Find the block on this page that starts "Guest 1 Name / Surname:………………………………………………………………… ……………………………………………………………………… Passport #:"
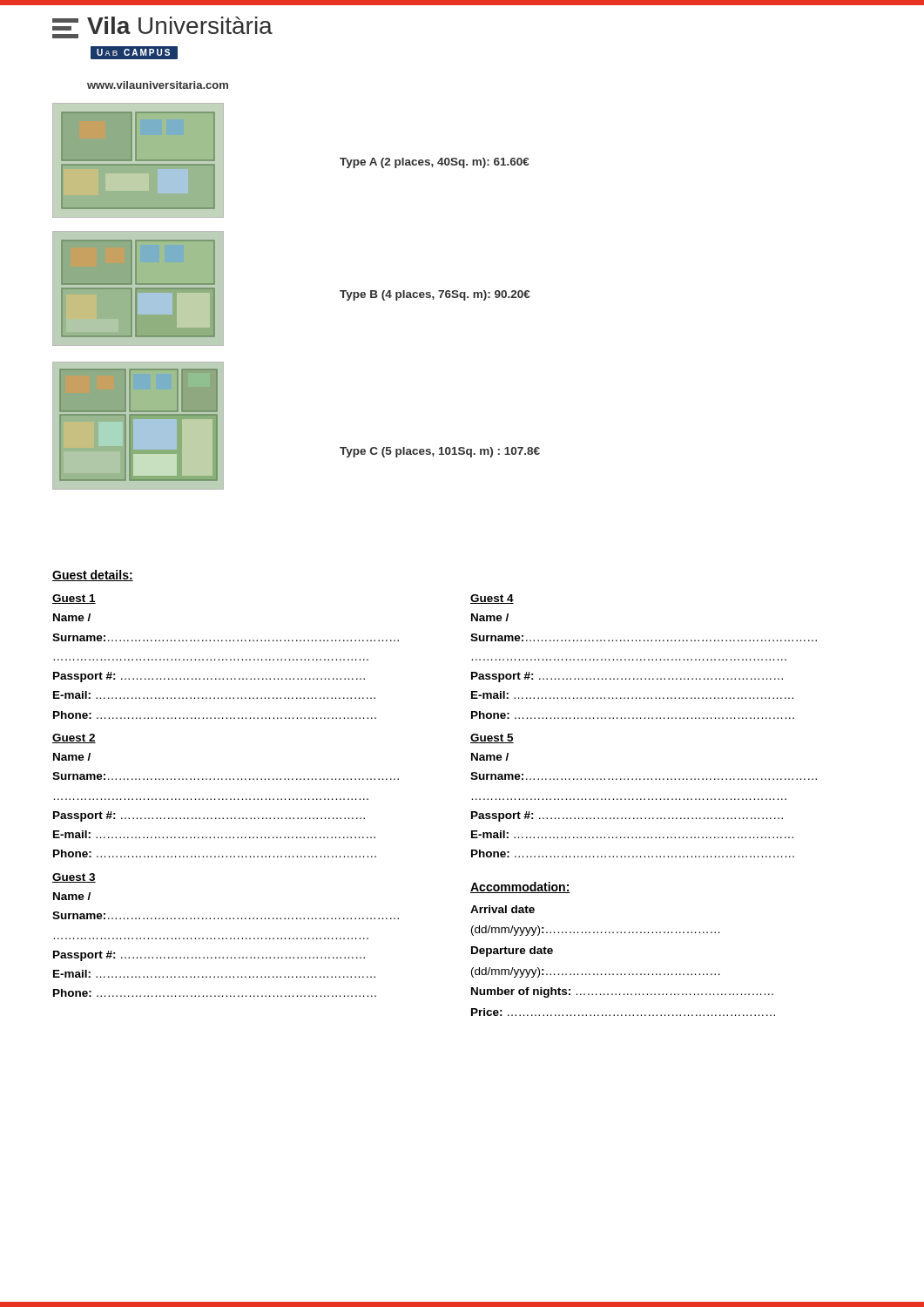 [x=253, y=657]
